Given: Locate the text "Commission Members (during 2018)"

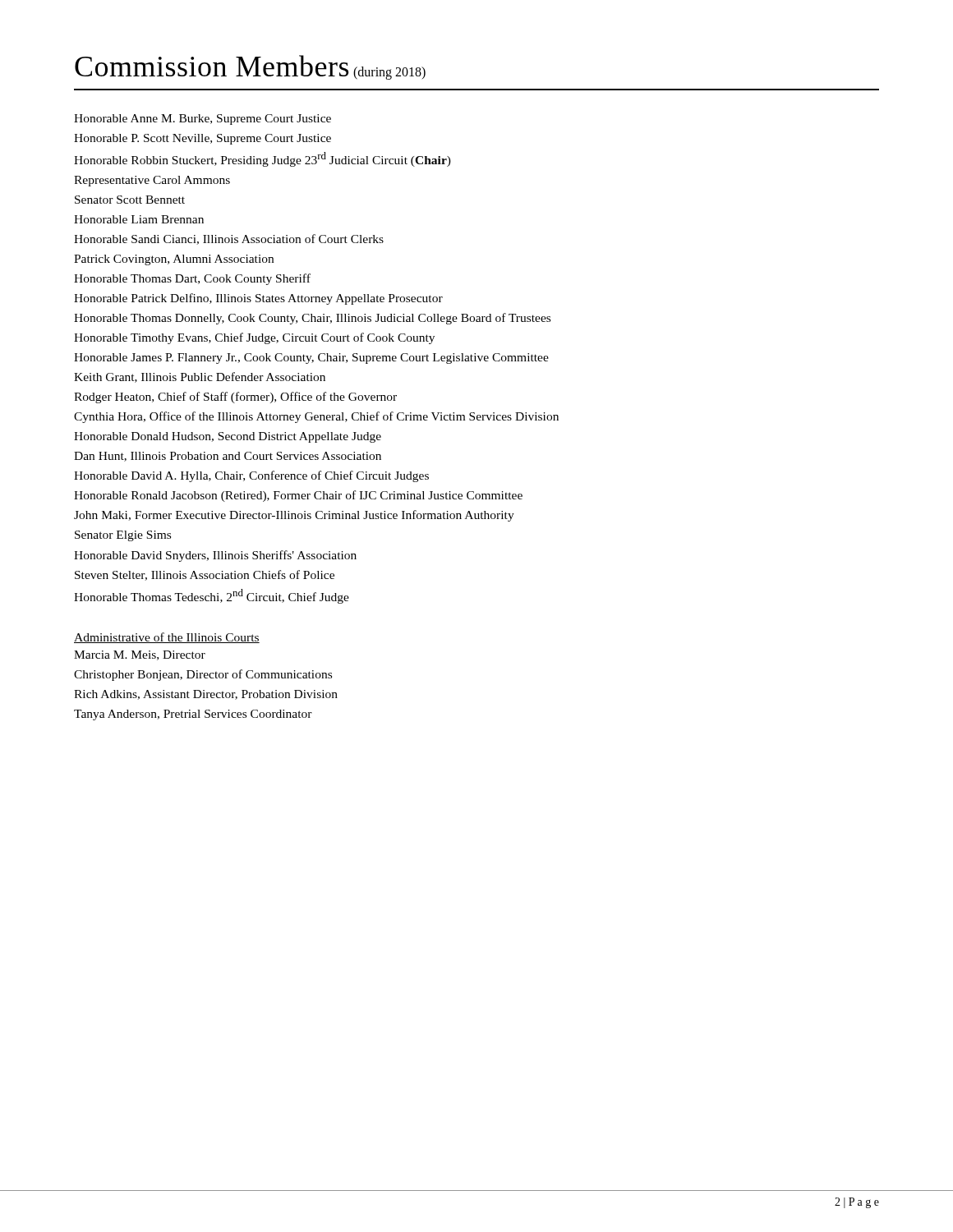Looking at the screenshot, I should tap(250, 67).
